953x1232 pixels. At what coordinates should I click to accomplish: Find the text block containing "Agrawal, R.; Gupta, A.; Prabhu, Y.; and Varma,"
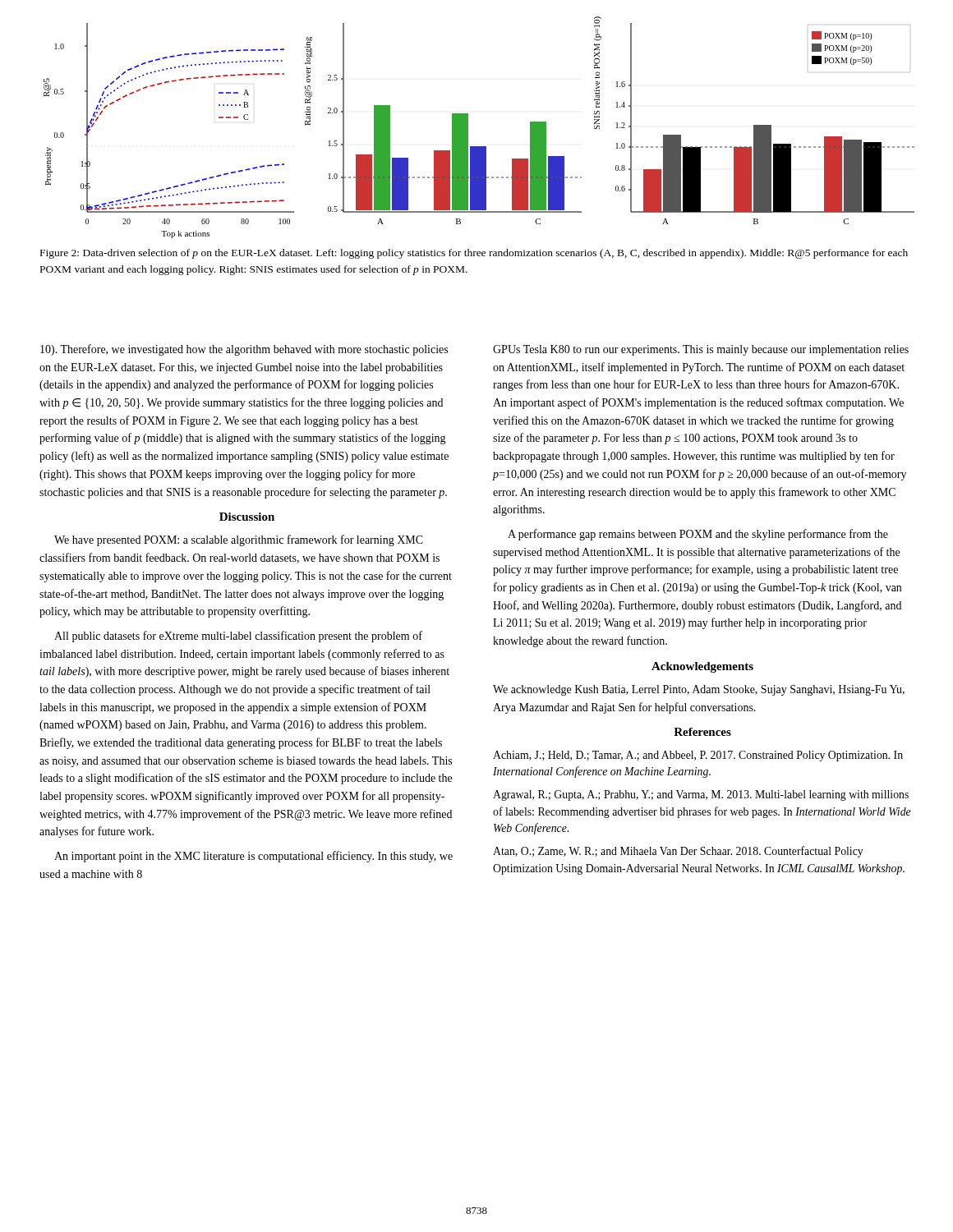point(702,812)
